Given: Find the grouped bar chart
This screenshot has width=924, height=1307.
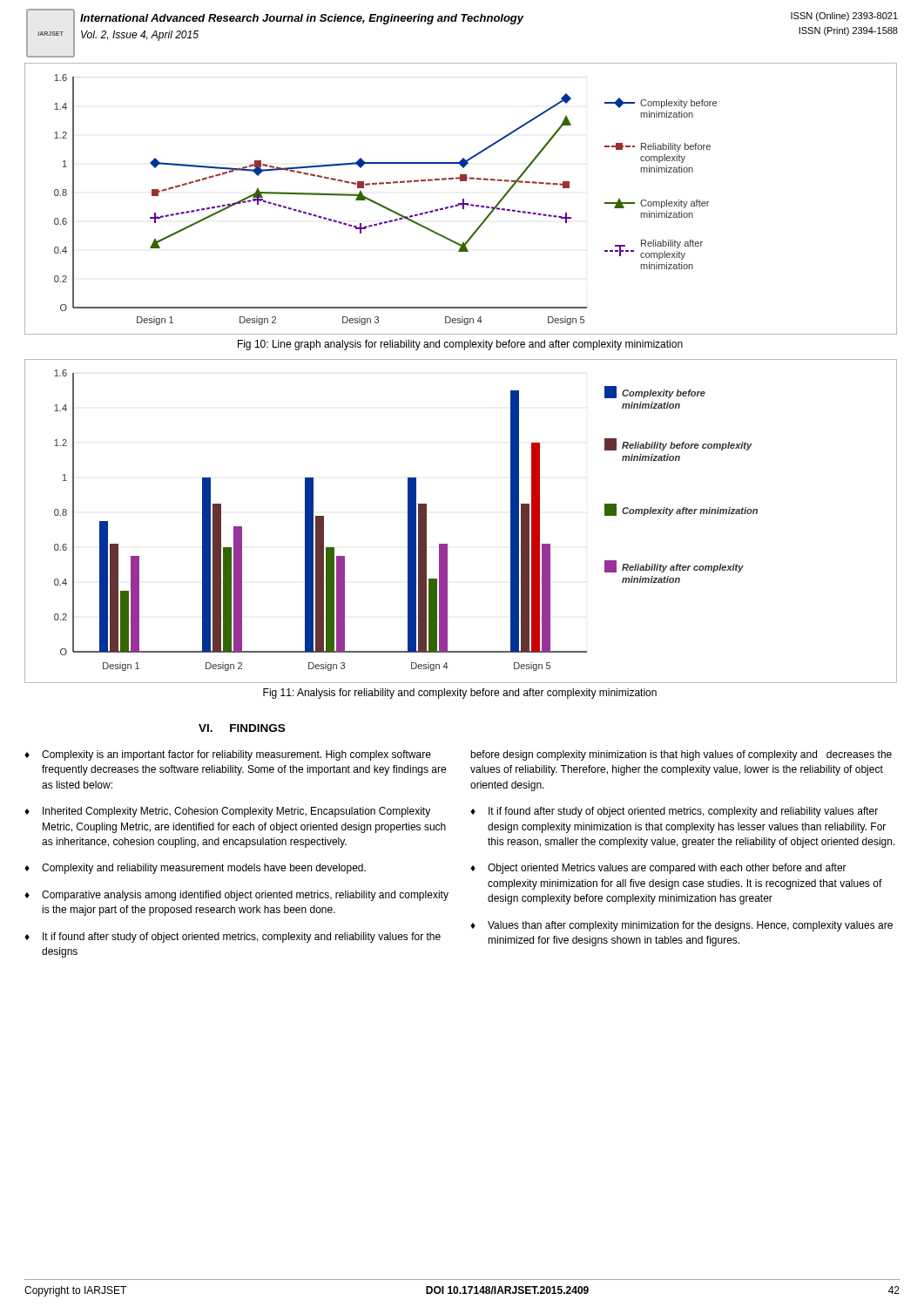Looking at the screenshot, I should (461, 521).
